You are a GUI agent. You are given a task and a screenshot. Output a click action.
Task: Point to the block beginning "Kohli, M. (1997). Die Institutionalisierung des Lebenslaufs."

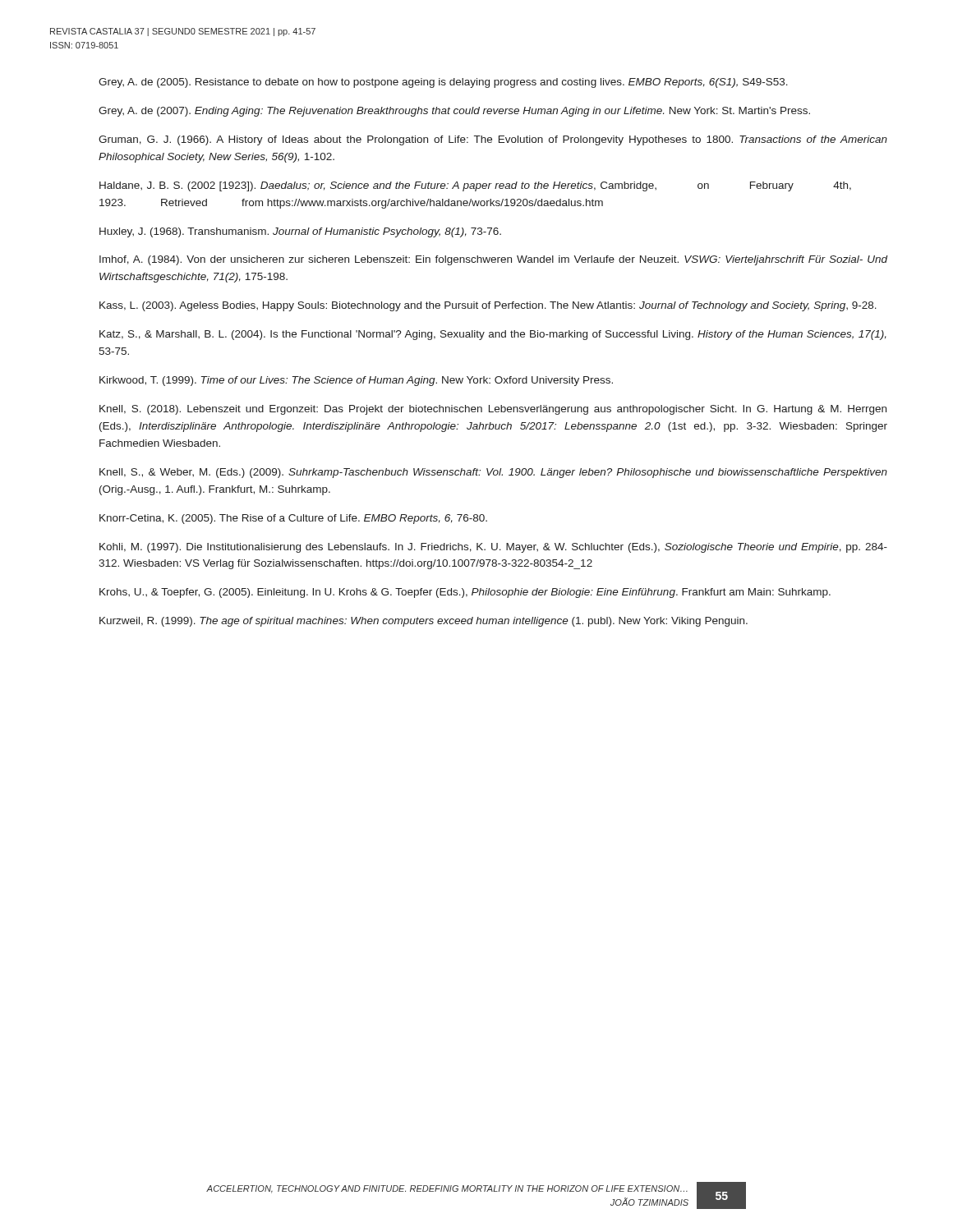point(493,555)
